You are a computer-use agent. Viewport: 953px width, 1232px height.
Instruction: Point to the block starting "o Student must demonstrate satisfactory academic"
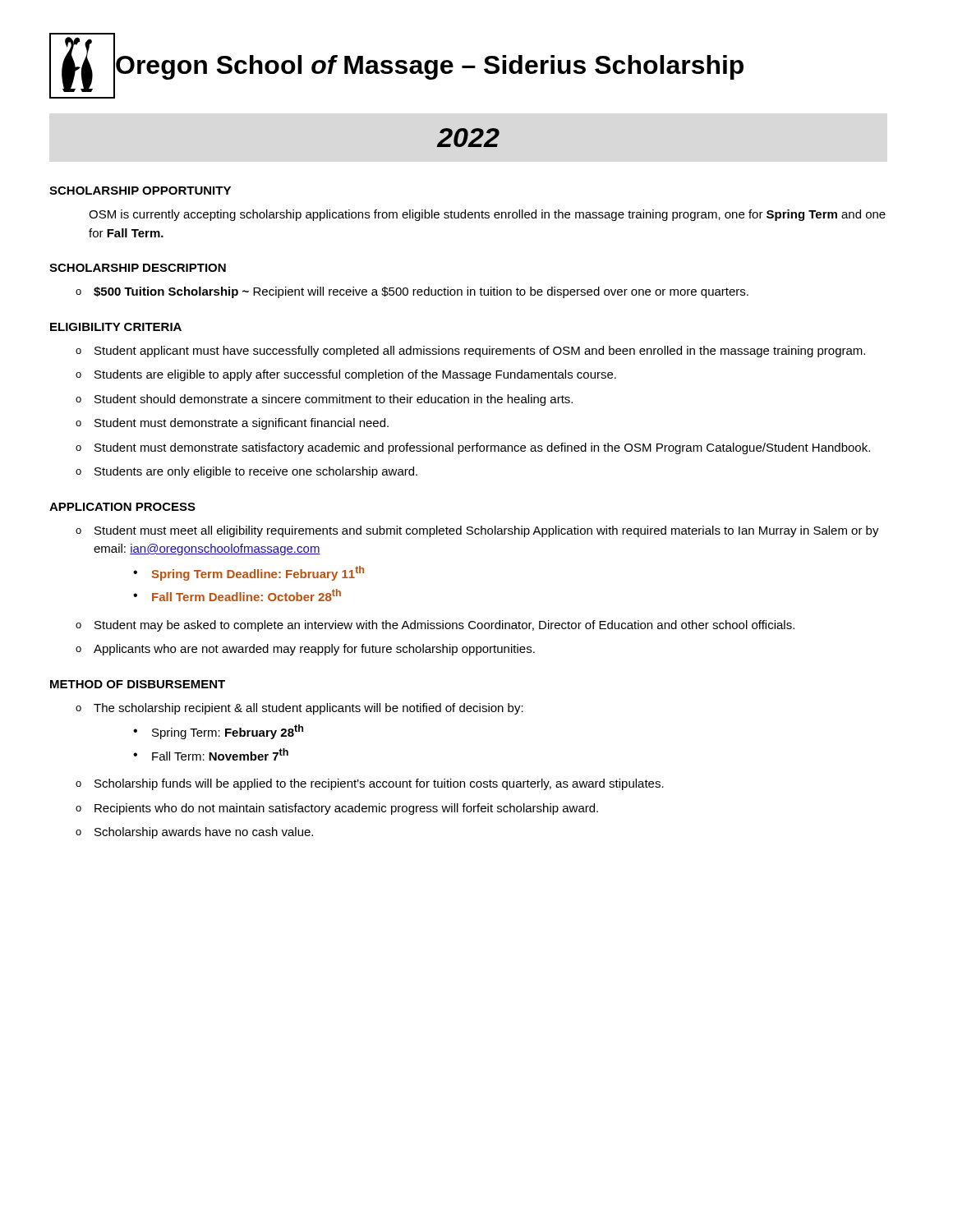coord(481,447)
